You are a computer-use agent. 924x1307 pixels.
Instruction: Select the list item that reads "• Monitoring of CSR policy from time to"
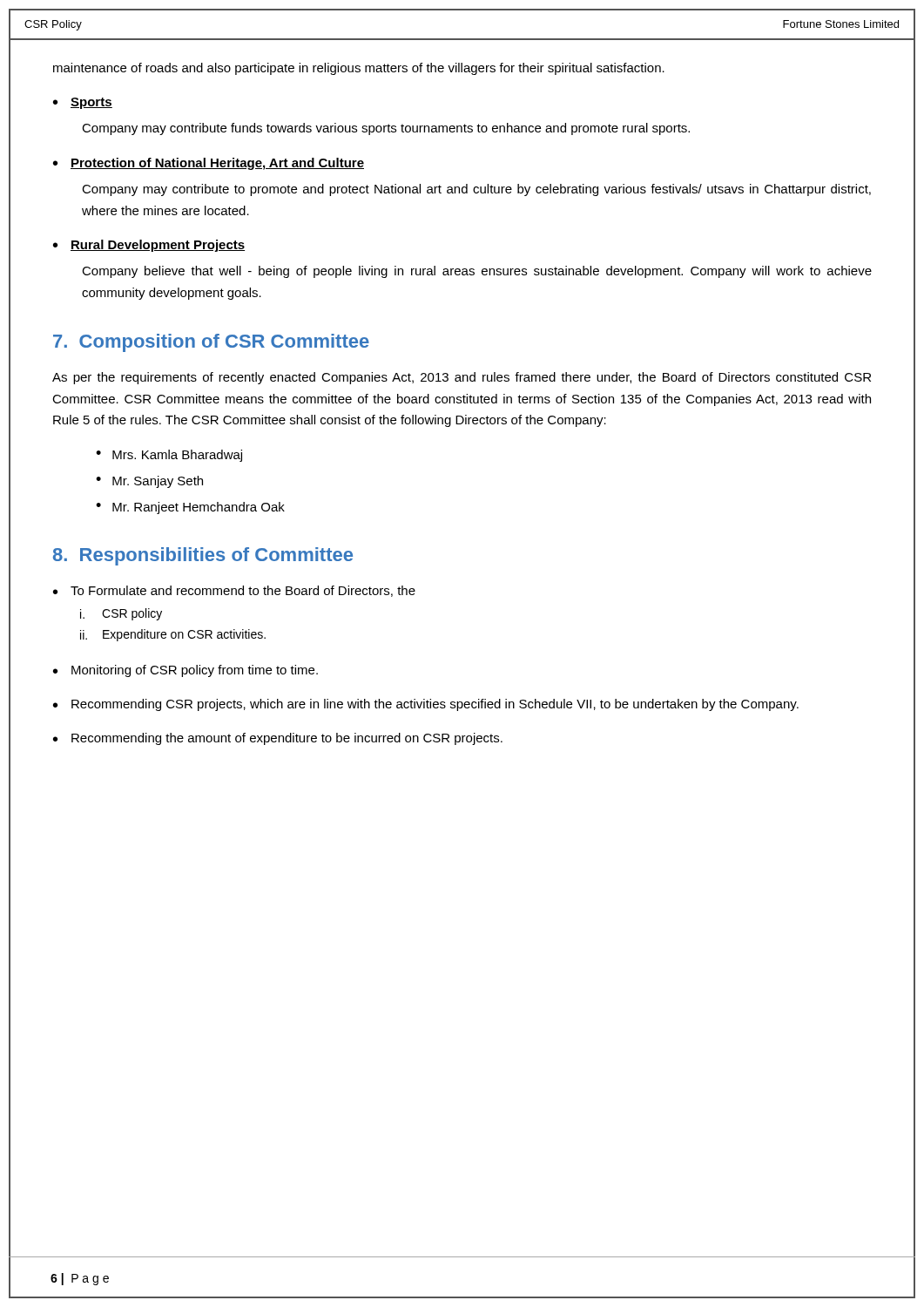point(186,670)
